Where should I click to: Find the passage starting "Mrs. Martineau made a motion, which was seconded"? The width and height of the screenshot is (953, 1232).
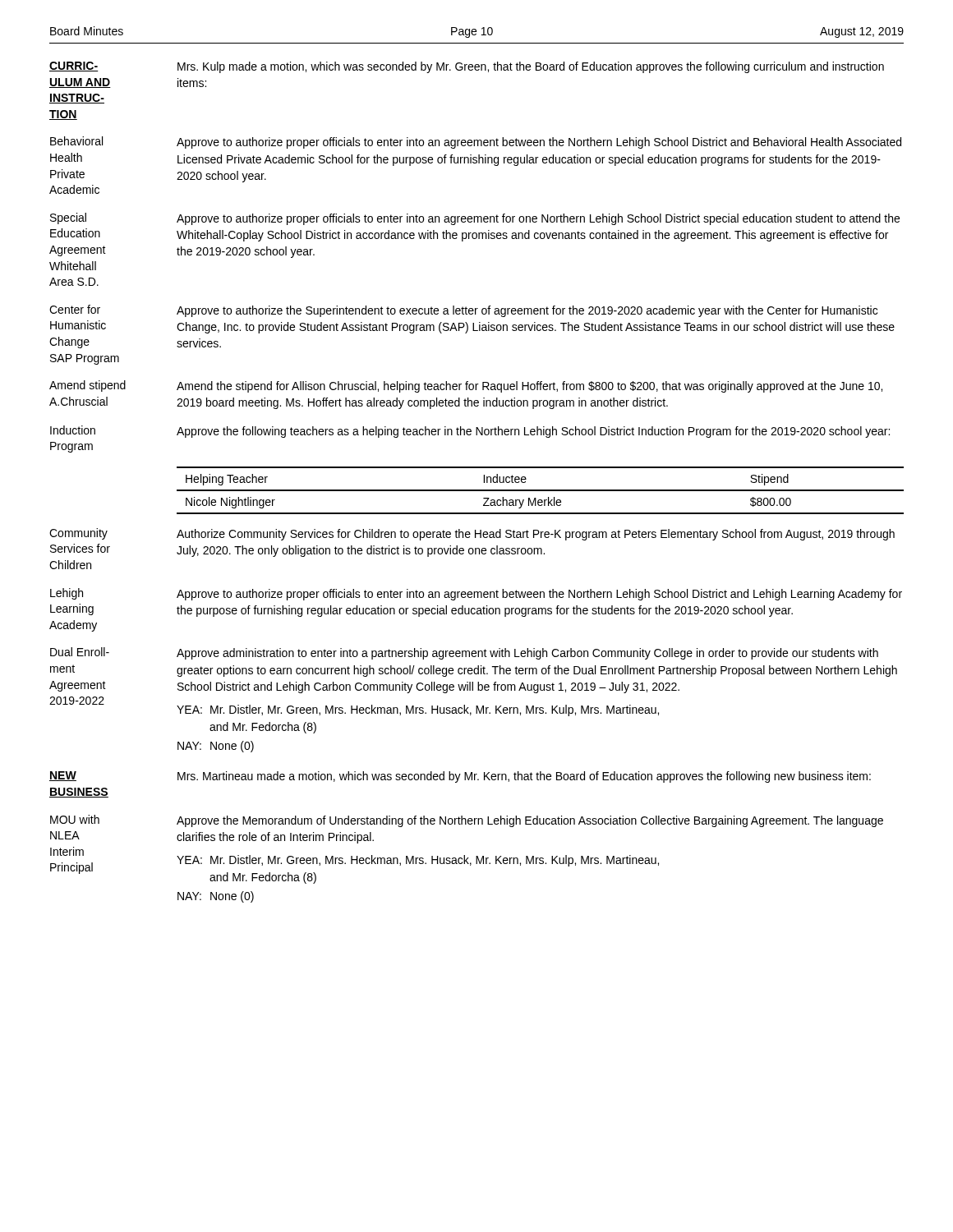(x=524, y=776)
